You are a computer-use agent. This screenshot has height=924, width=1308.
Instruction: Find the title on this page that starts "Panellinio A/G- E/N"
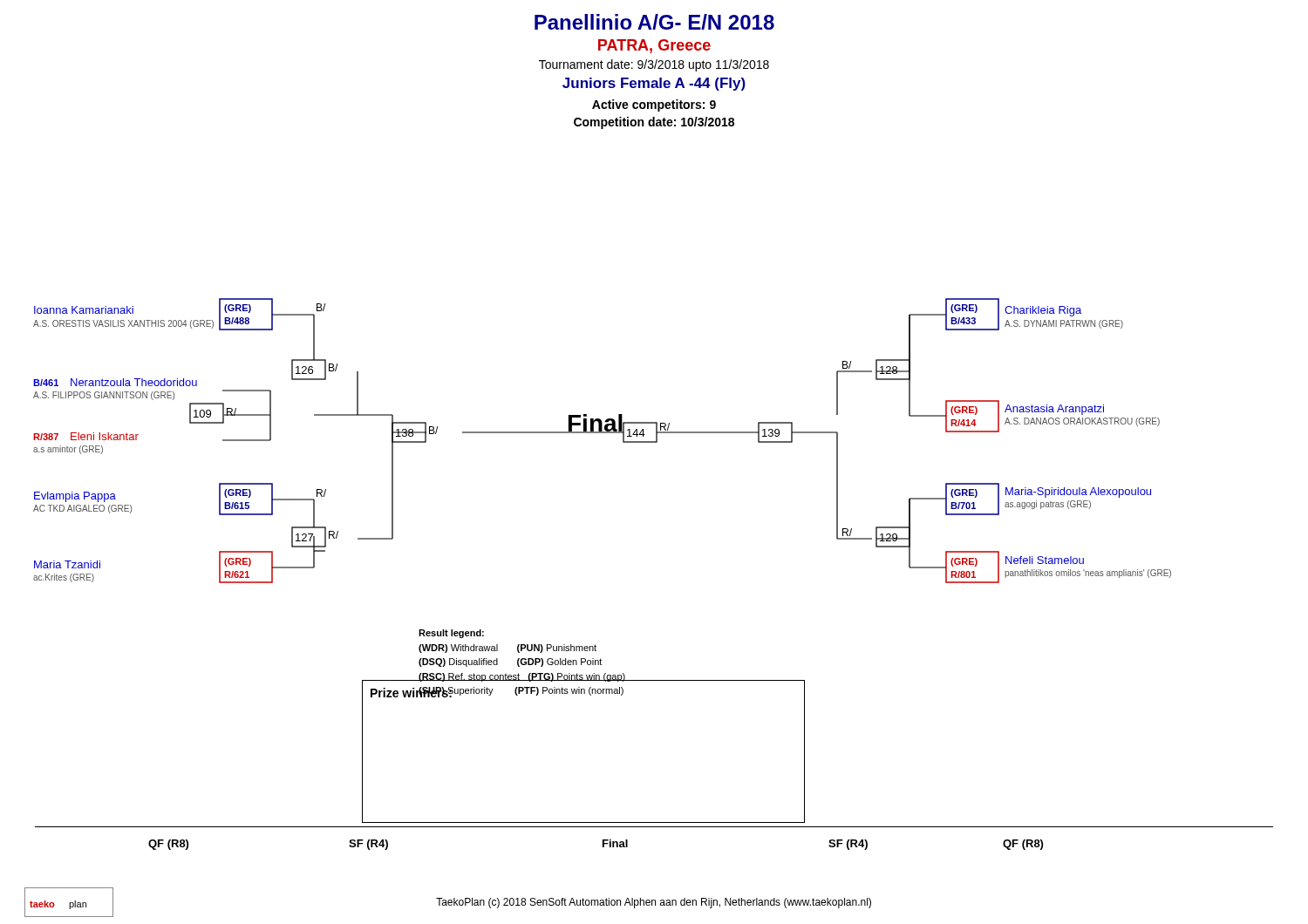click(654, 22)
